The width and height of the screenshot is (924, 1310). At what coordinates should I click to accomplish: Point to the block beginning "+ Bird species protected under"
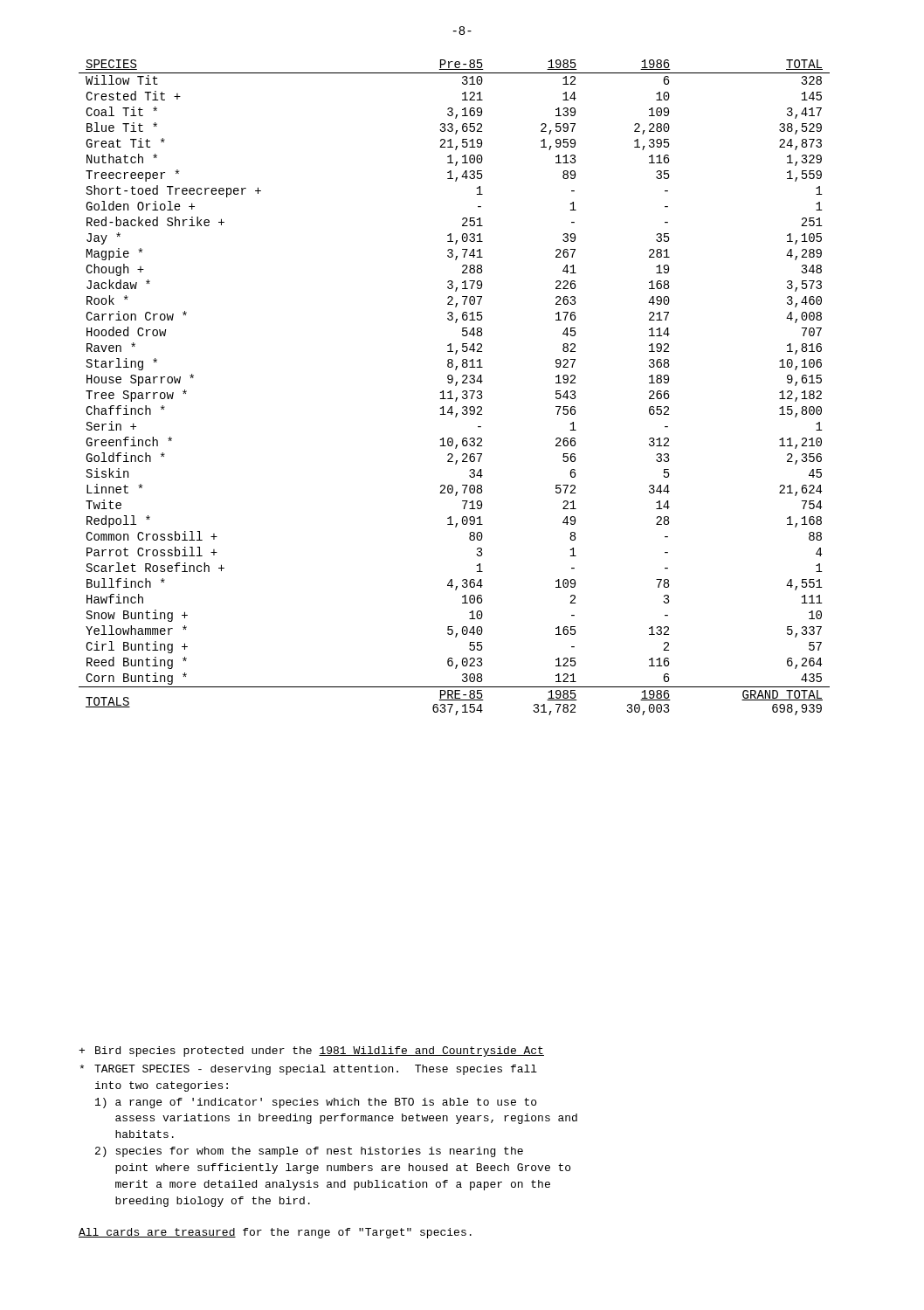click(459, 1127)
